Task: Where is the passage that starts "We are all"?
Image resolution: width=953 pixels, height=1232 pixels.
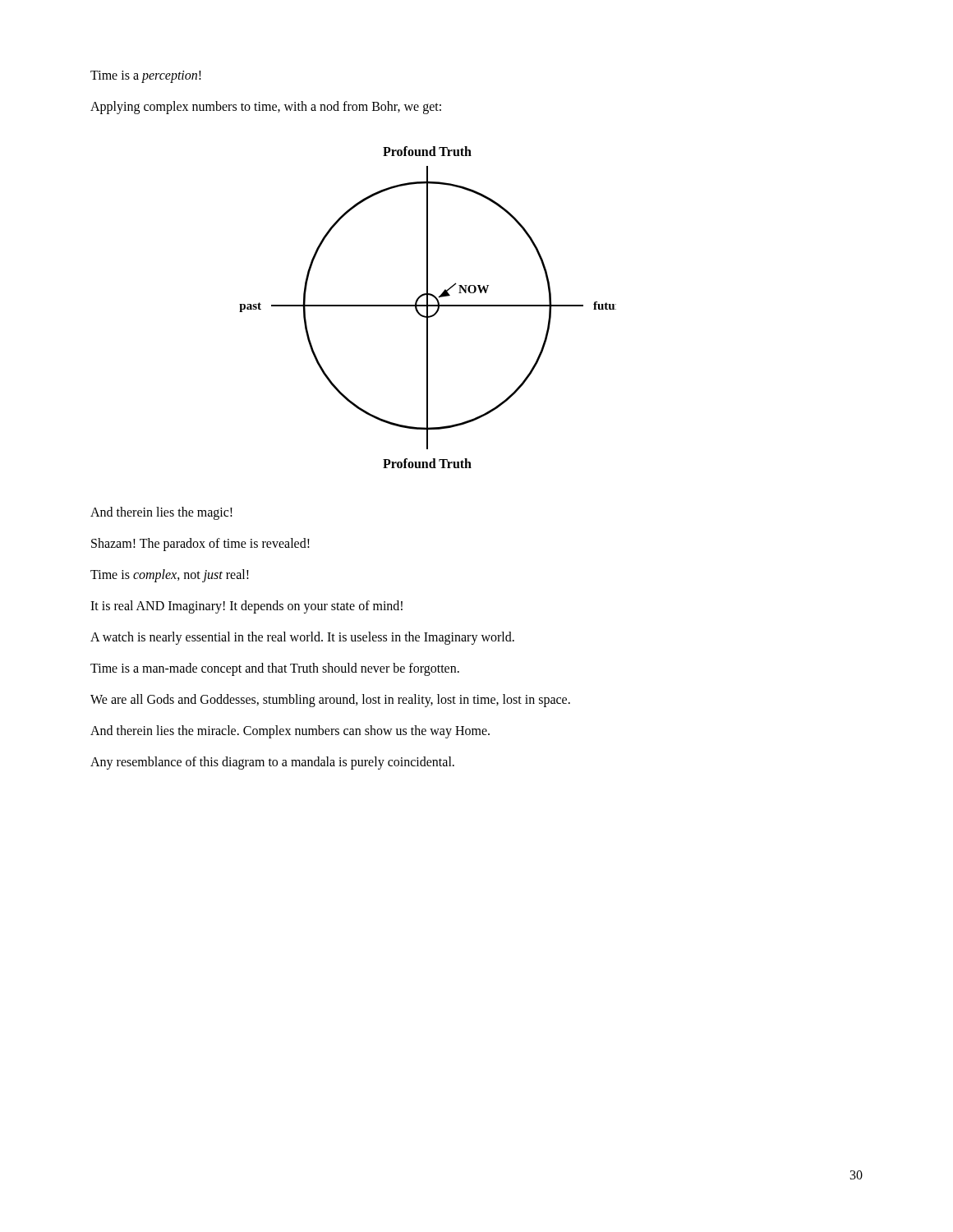Action: coord(331,699)
